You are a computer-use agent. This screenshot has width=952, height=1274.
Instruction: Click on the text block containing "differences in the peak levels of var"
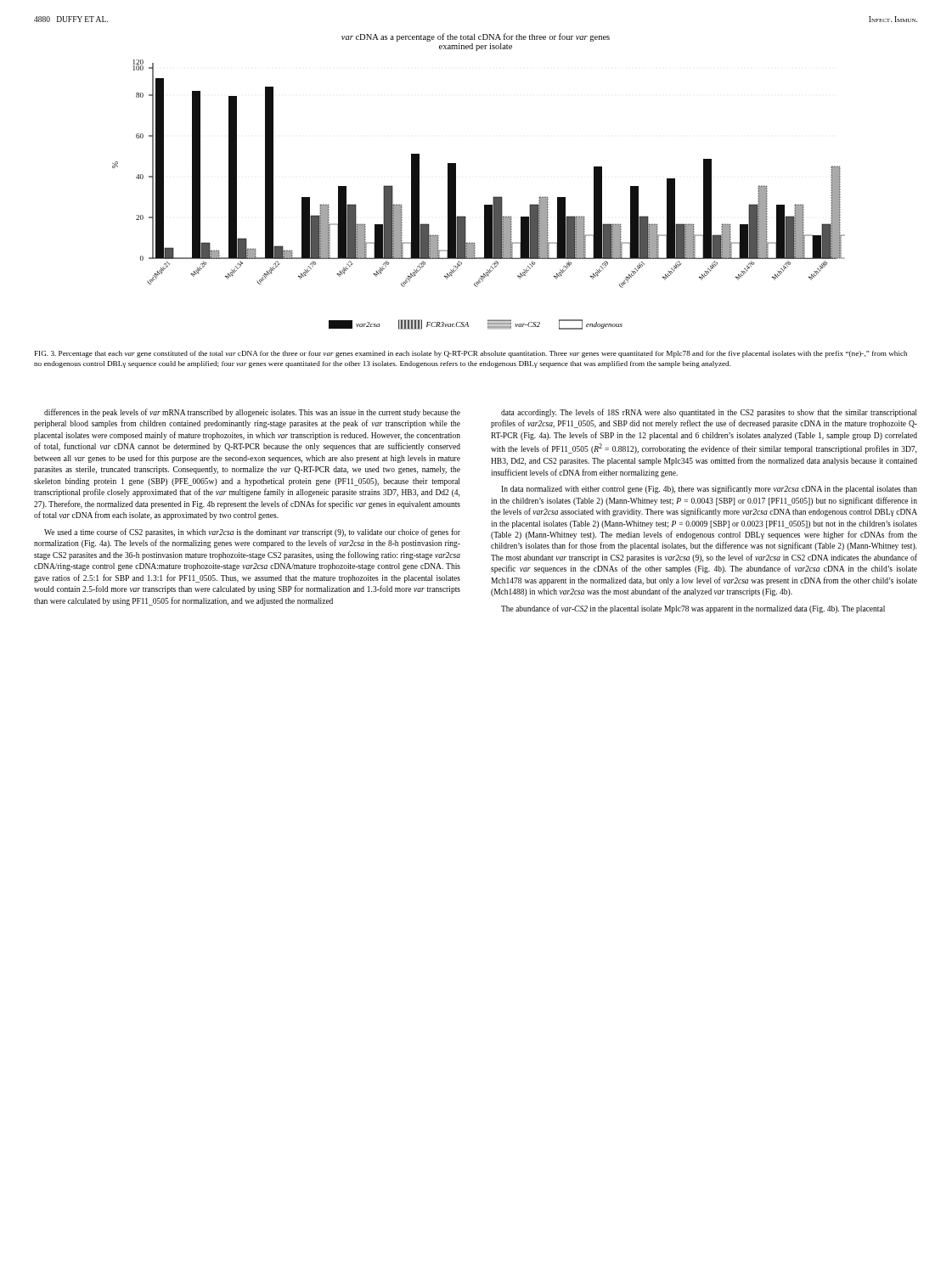[247, 508]
